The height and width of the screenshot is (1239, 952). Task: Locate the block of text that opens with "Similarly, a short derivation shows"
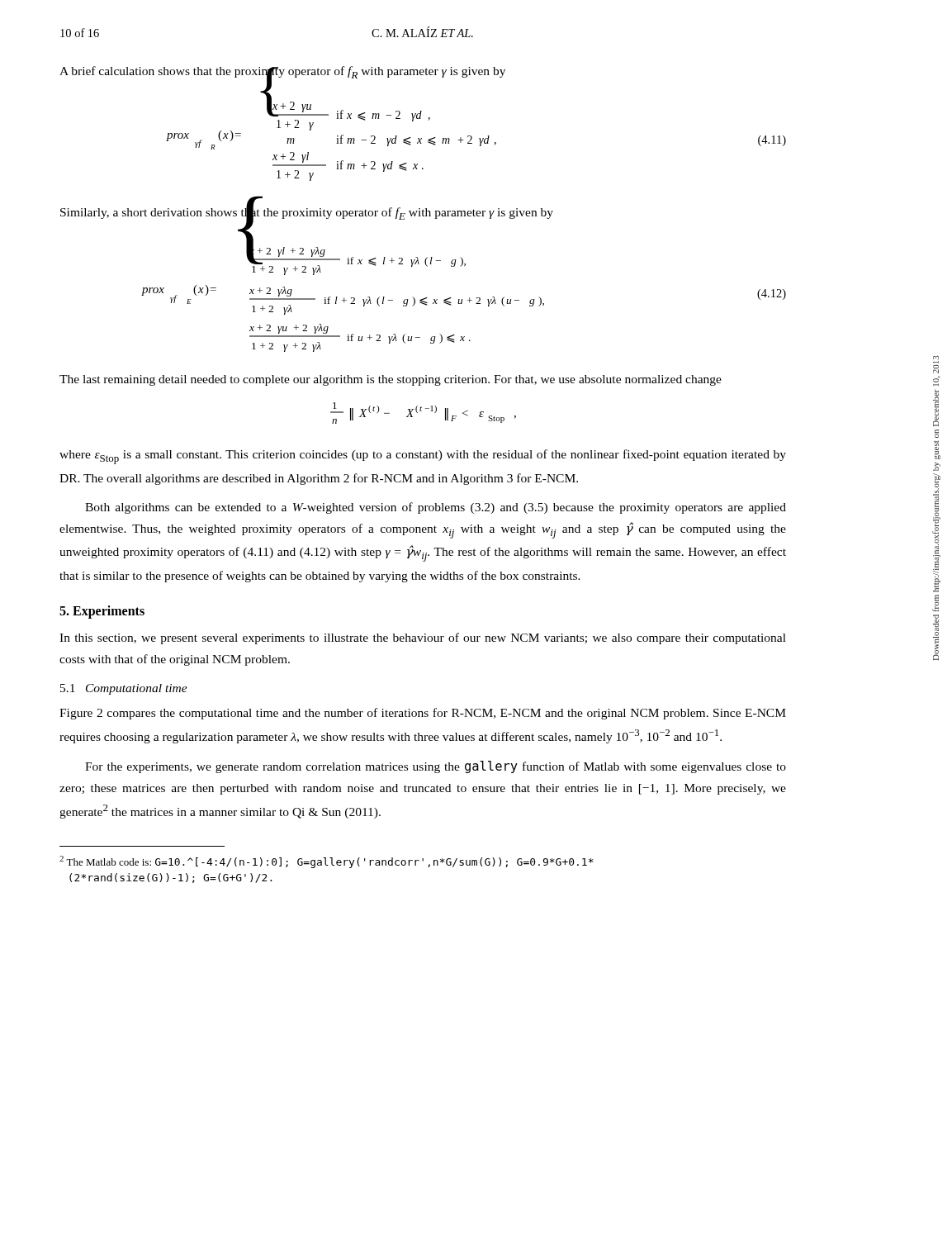tap(306, 214)
